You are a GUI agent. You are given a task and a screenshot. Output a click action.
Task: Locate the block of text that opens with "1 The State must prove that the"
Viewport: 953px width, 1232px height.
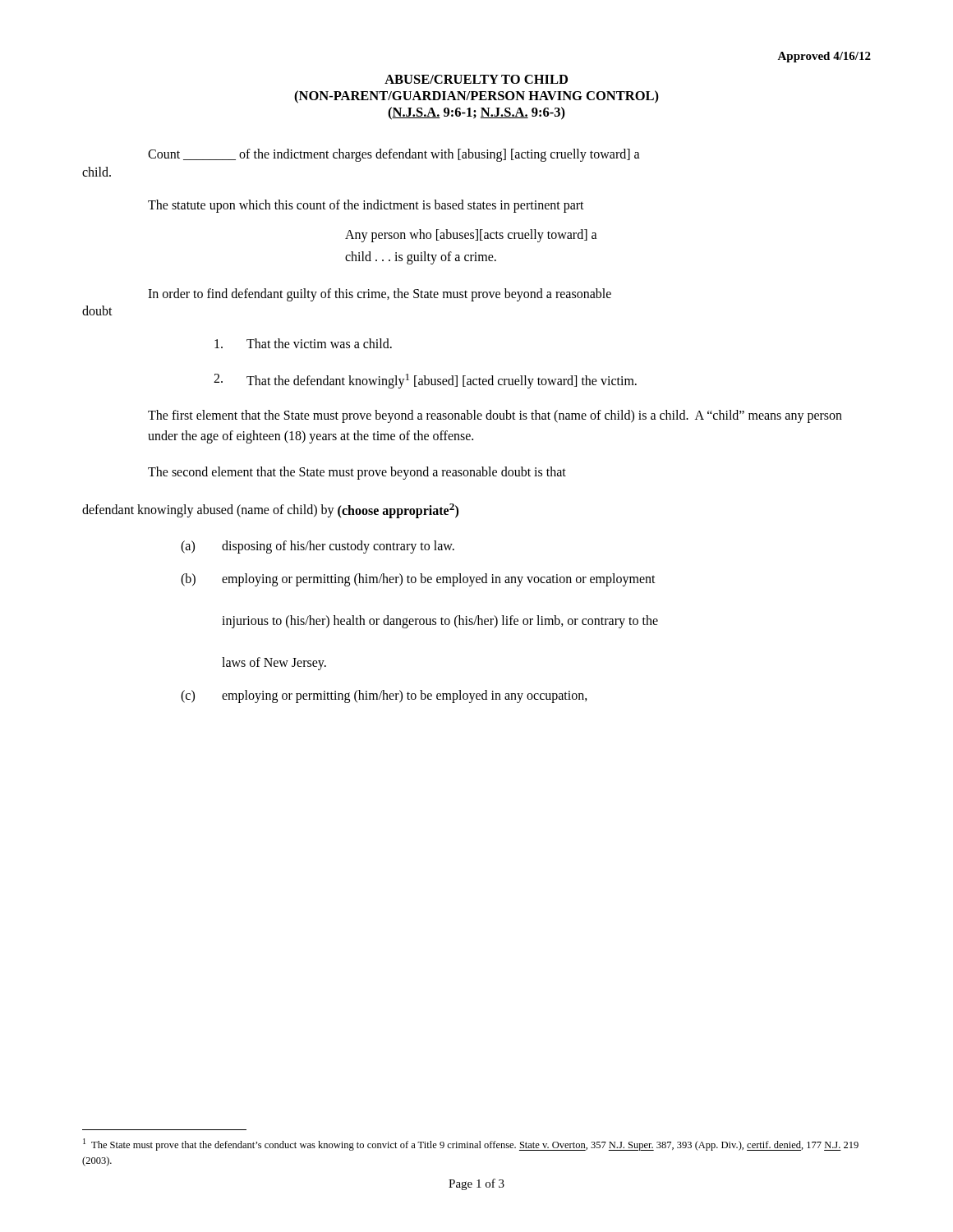point(470,1152)
